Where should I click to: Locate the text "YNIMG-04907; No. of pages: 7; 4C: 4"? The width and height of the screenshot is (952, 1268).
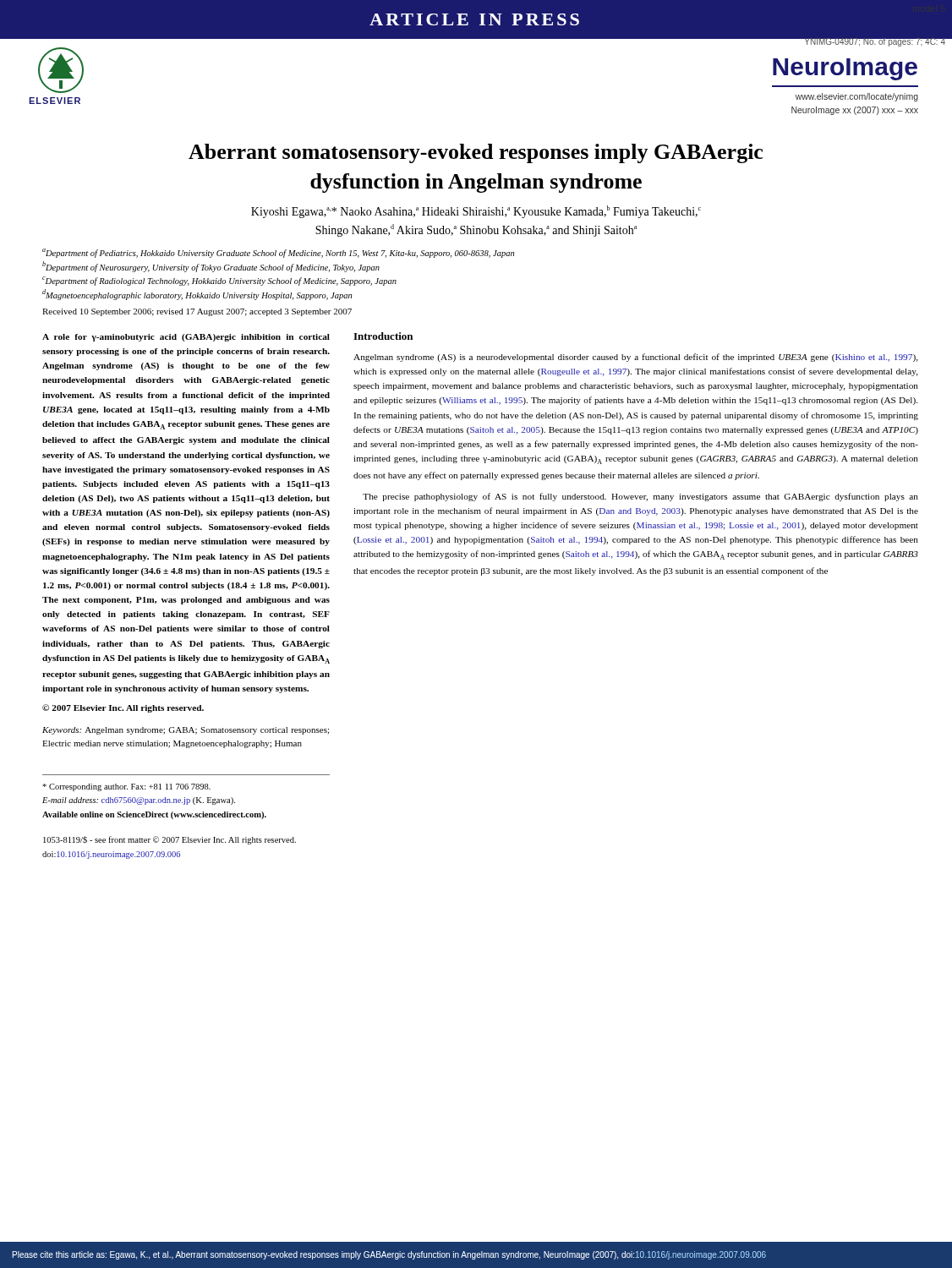click(x=875, y=42)
